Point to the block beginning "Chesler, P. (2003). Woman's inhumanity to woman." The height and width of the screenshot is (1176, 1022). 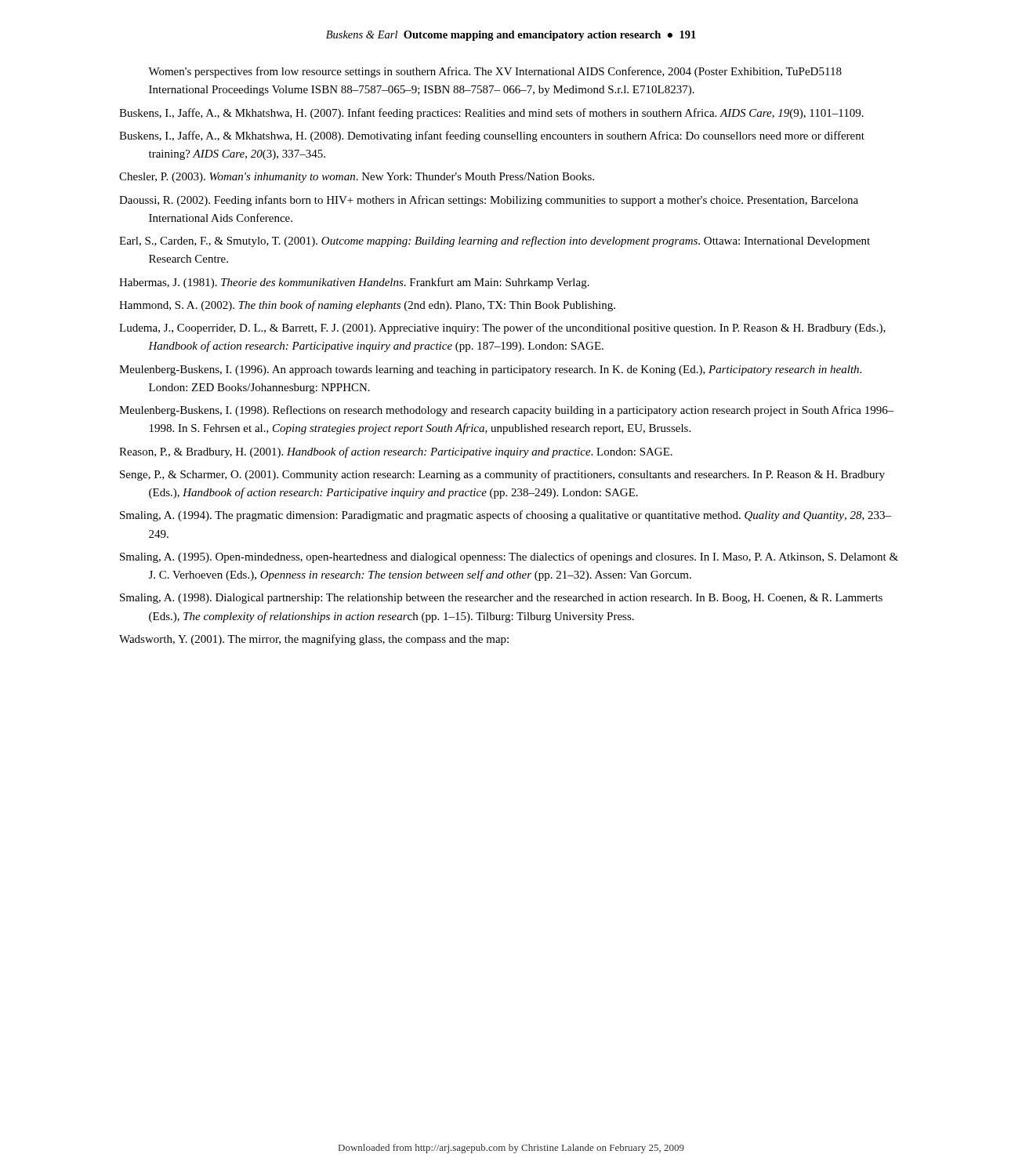pyautogui.click(x=357, y=177)
